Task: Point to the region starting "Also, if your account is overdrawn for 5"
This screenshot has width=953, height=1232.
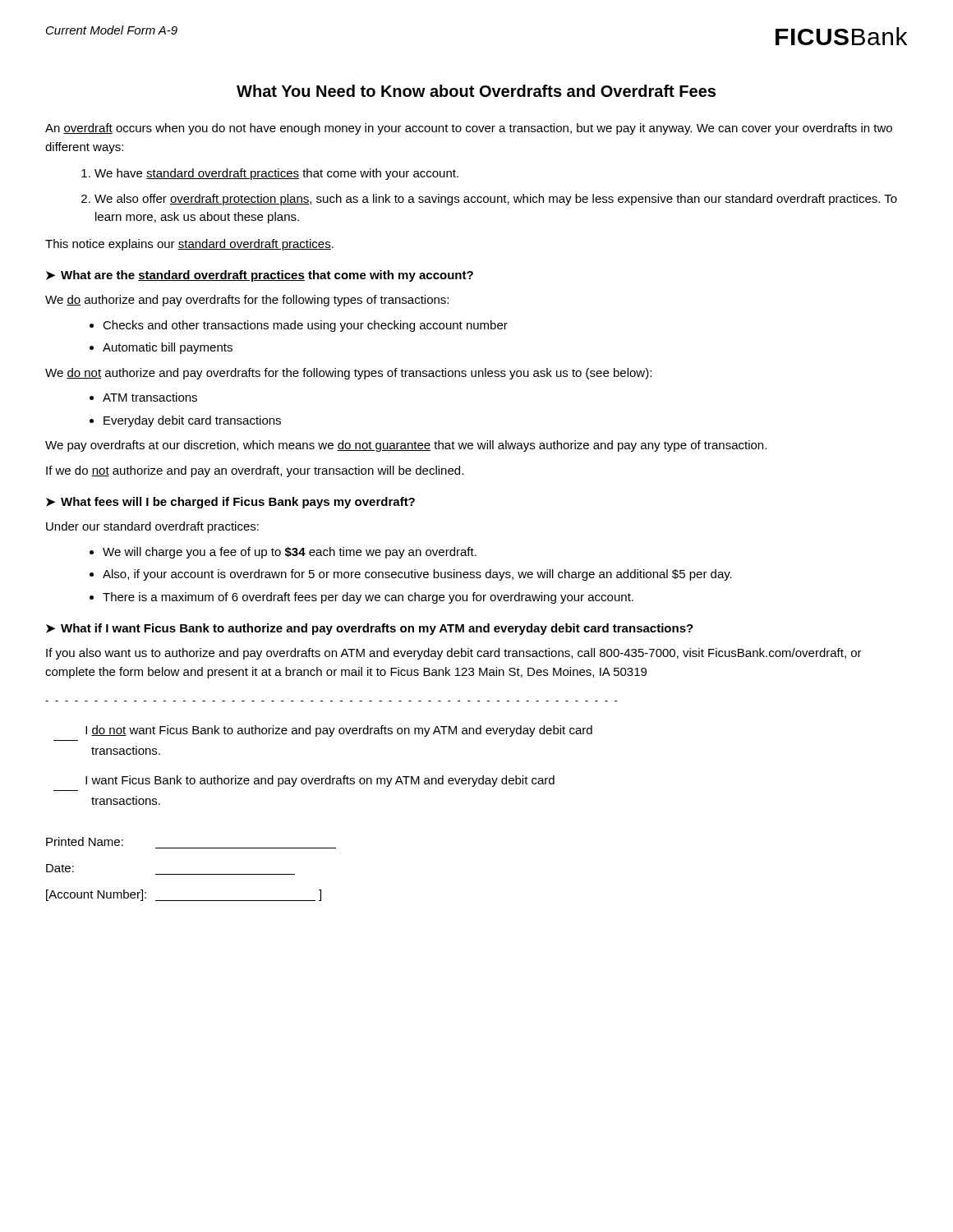Action: point(418,574)
